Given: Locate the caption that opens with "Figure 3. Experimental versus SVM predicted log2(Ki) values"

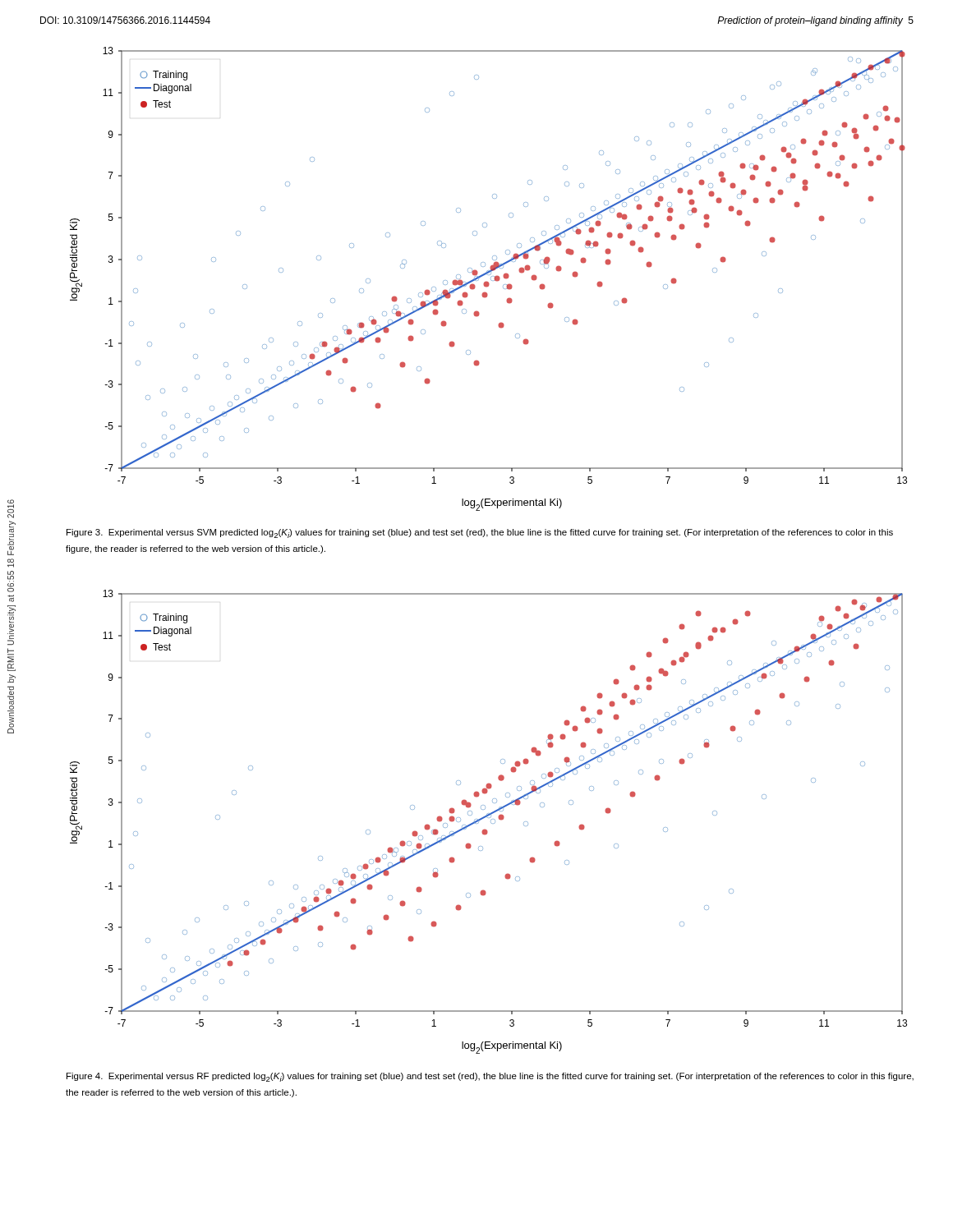Looking at the screenshot, I should point(479,540).
